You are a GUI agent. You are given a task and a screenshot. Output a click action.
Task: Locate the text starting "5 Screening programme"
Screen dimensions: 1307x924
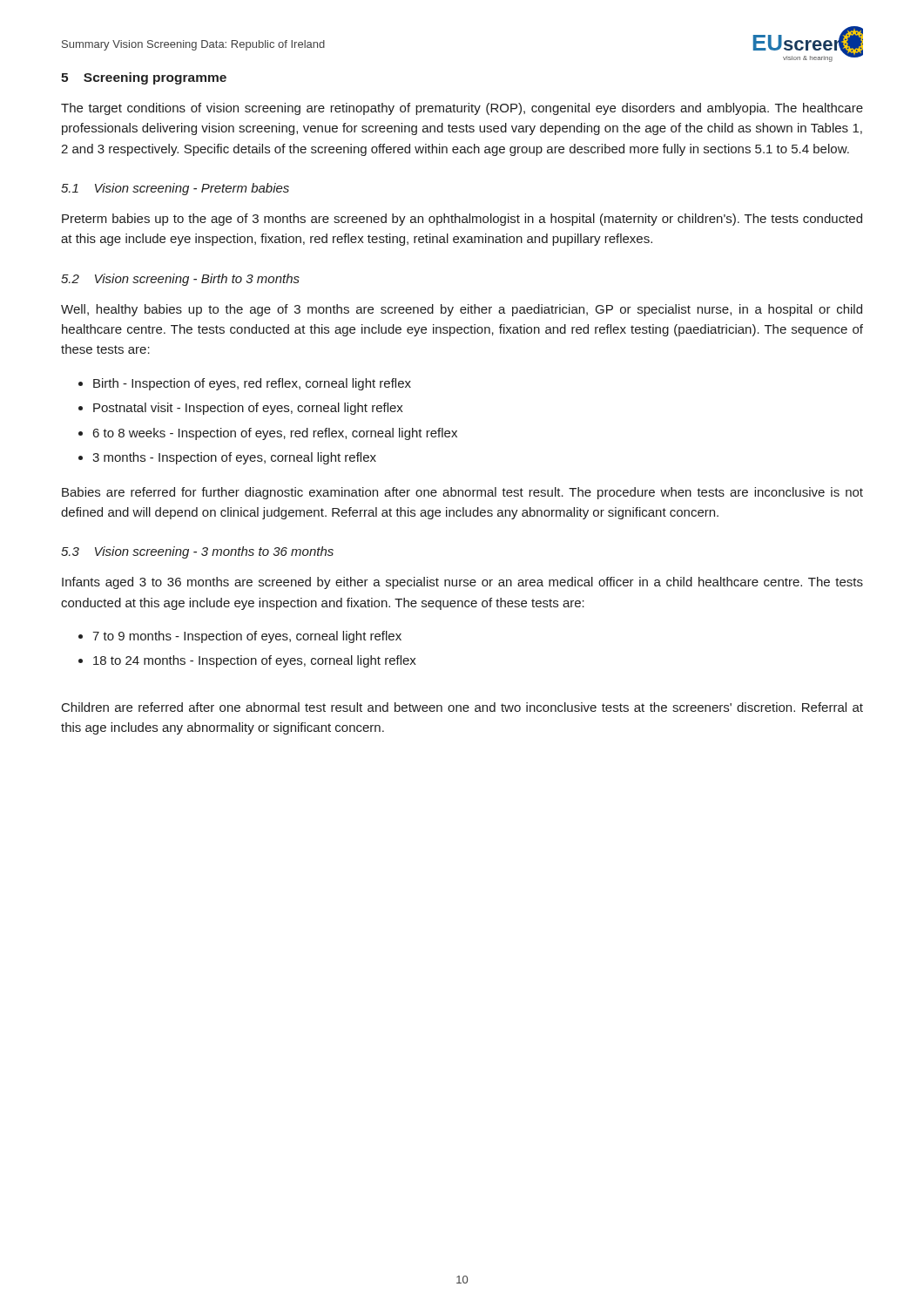(144, 78)
